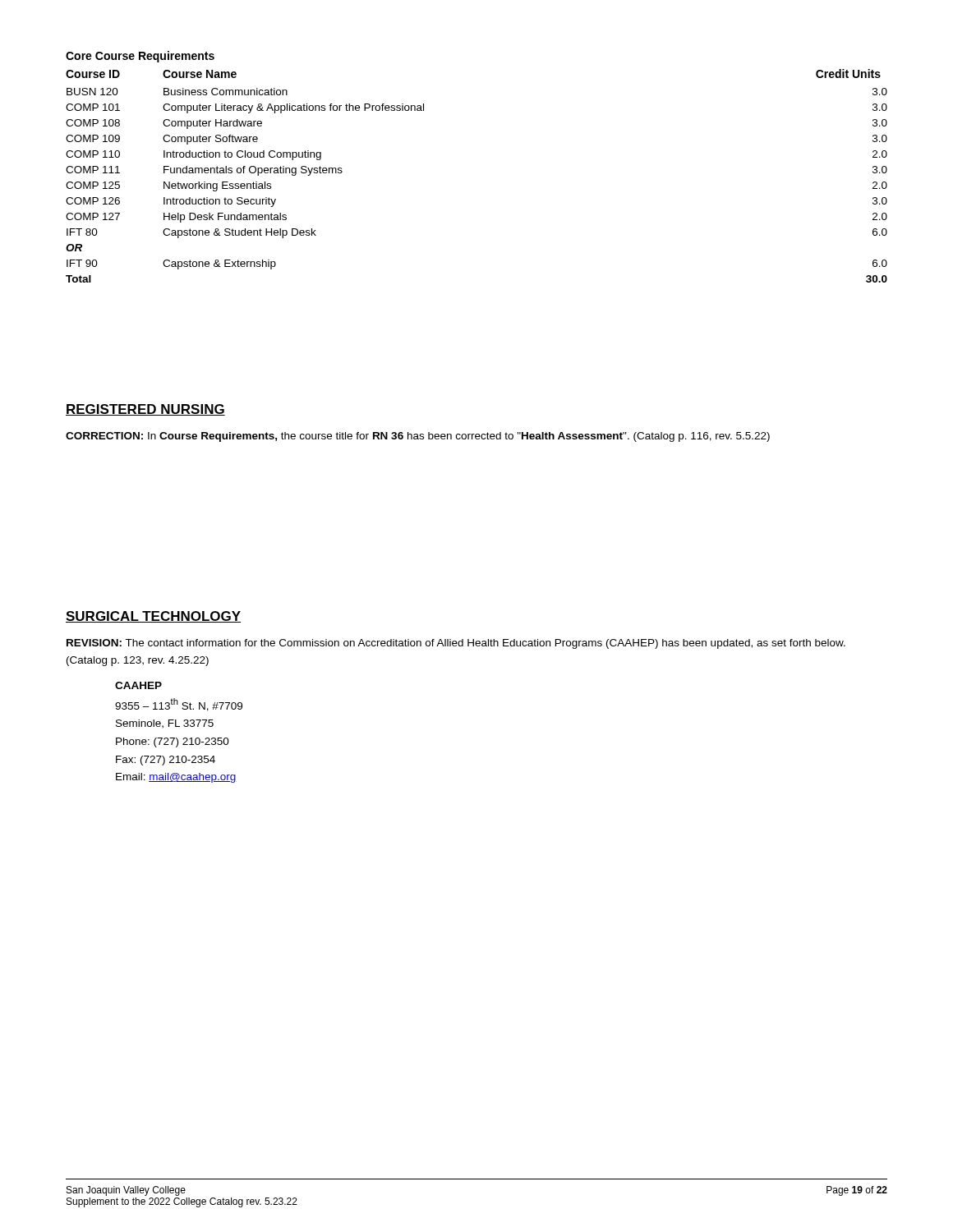Select the table that reads "Introduction to Cloud Computing"
The width and height of the screenshot is (953, 1232).
pyautogui.click(x=476, y=168)
